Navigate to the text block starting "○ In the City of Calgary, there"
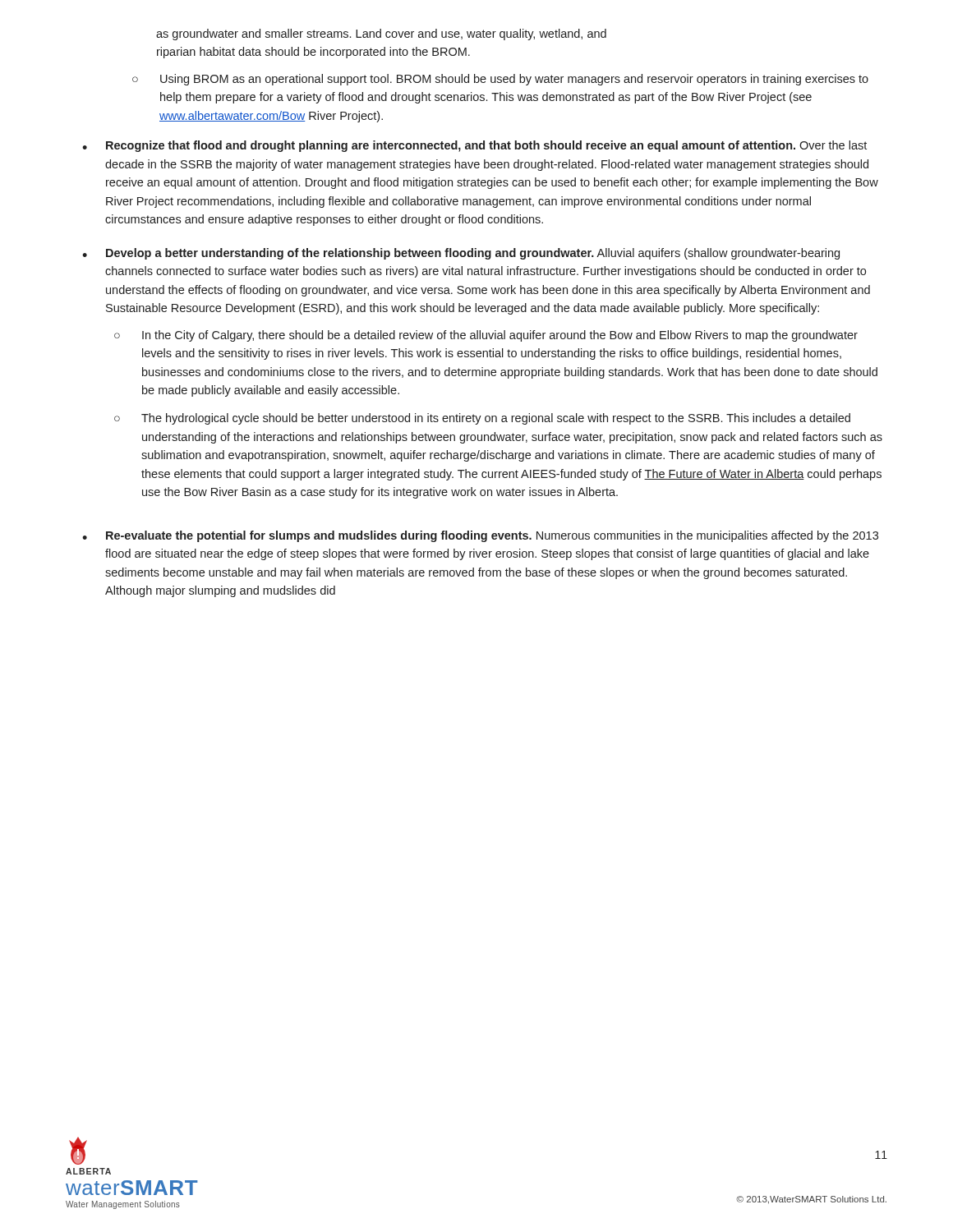The width and height of the screenshot is (953, 1232). coord(500,363)
